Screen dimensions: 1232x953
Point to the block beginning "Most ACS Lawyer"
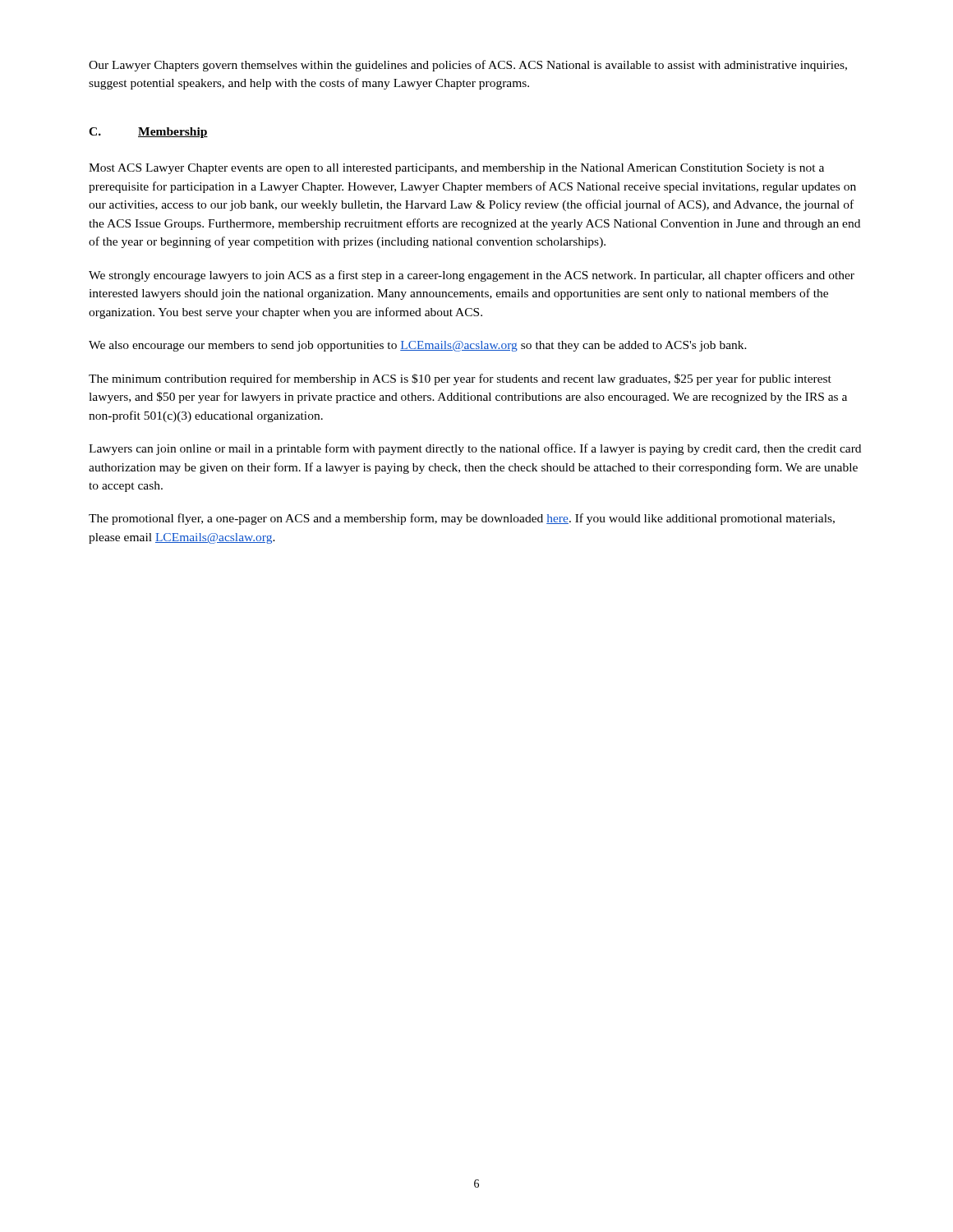tap(476, 205)
